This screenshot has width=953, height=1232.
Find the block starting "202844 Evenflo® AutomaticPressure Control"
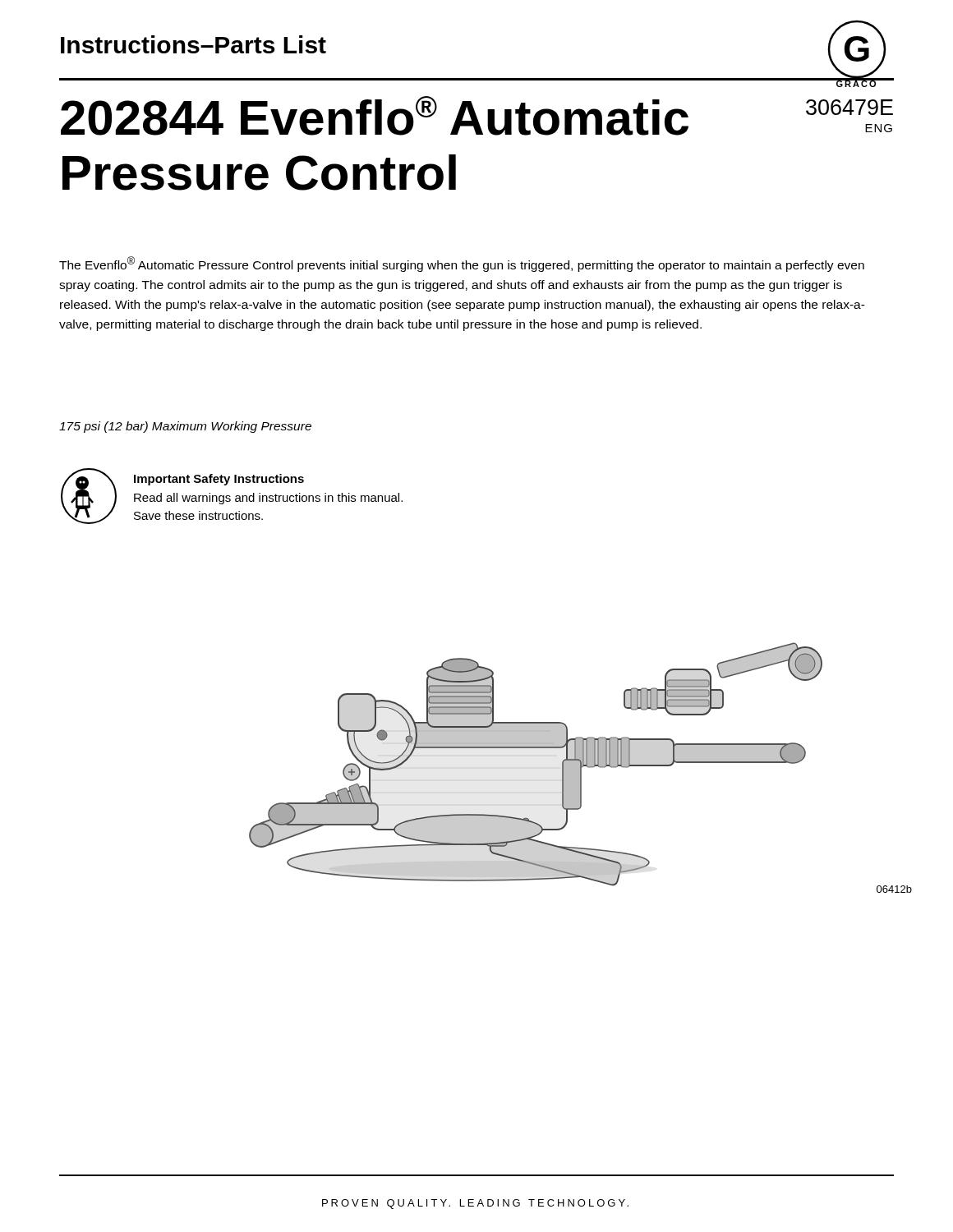[x=375, y=145]
